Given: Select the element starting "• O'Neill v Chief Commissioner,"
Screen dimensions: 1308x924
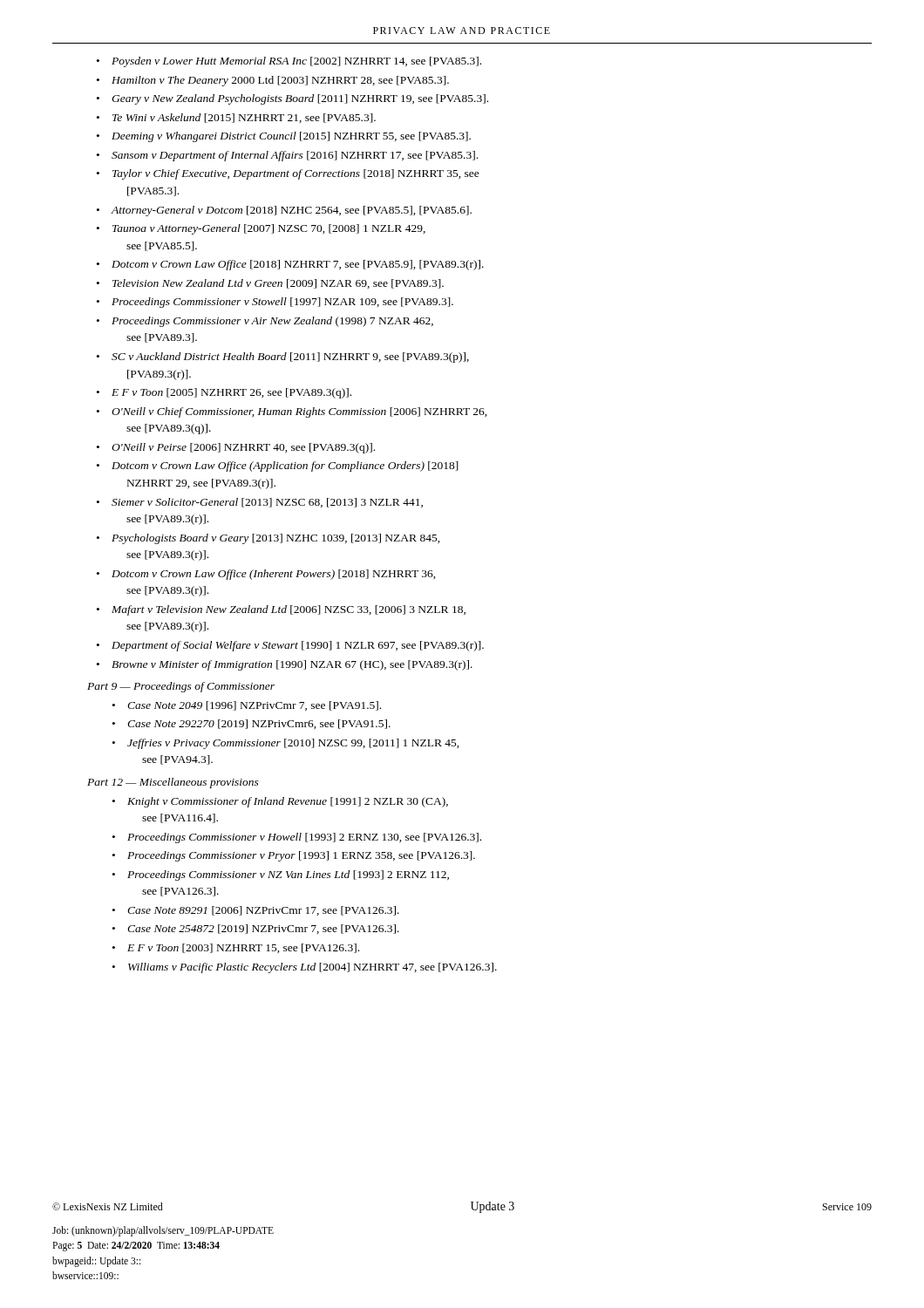Looking at the screenshot, I should pyautogui.click(x=462, y=420).
